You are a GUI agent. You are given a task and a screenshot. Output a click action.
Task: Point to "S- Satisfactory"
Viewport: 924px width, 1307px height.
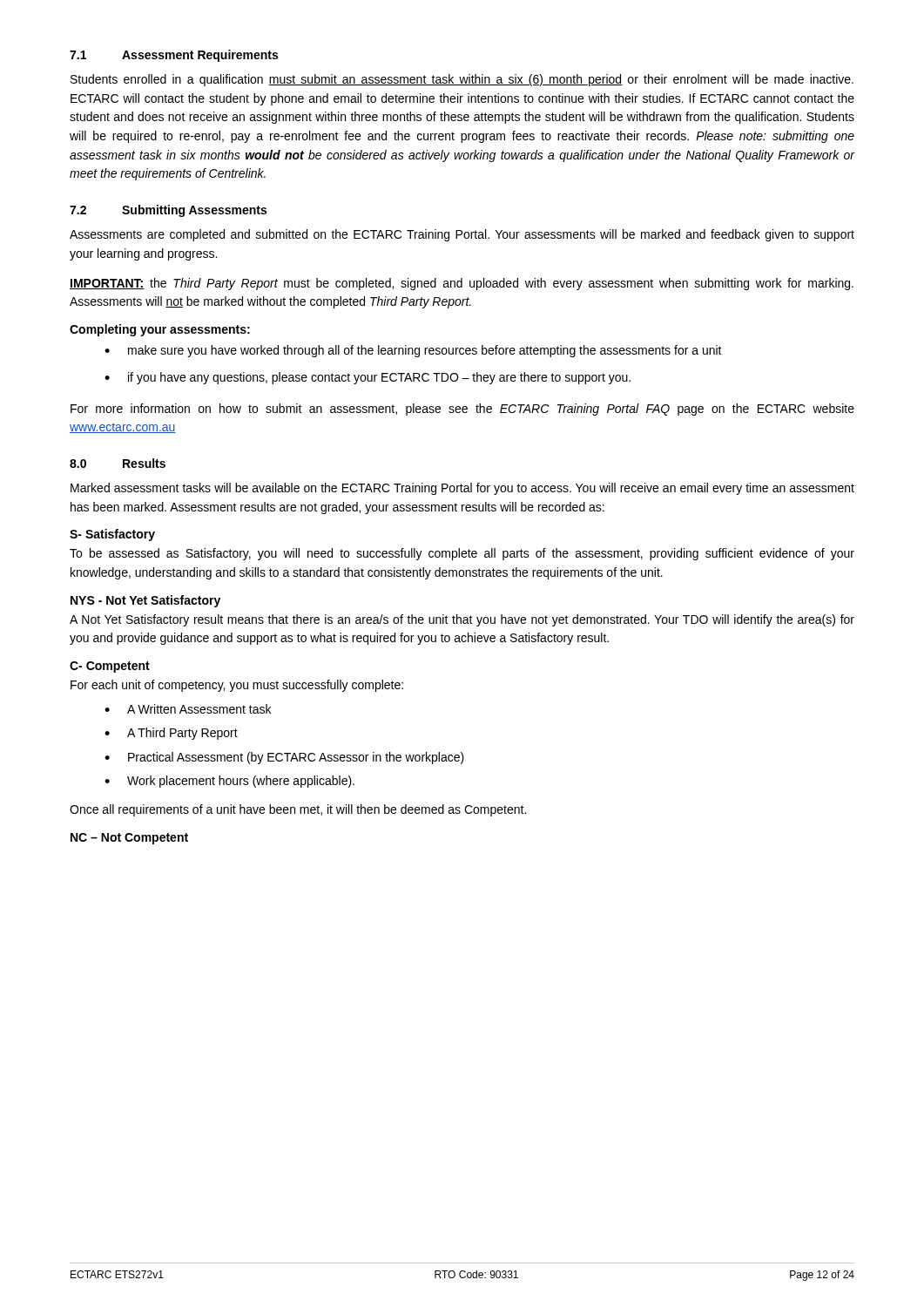click(x=112, y=534)
